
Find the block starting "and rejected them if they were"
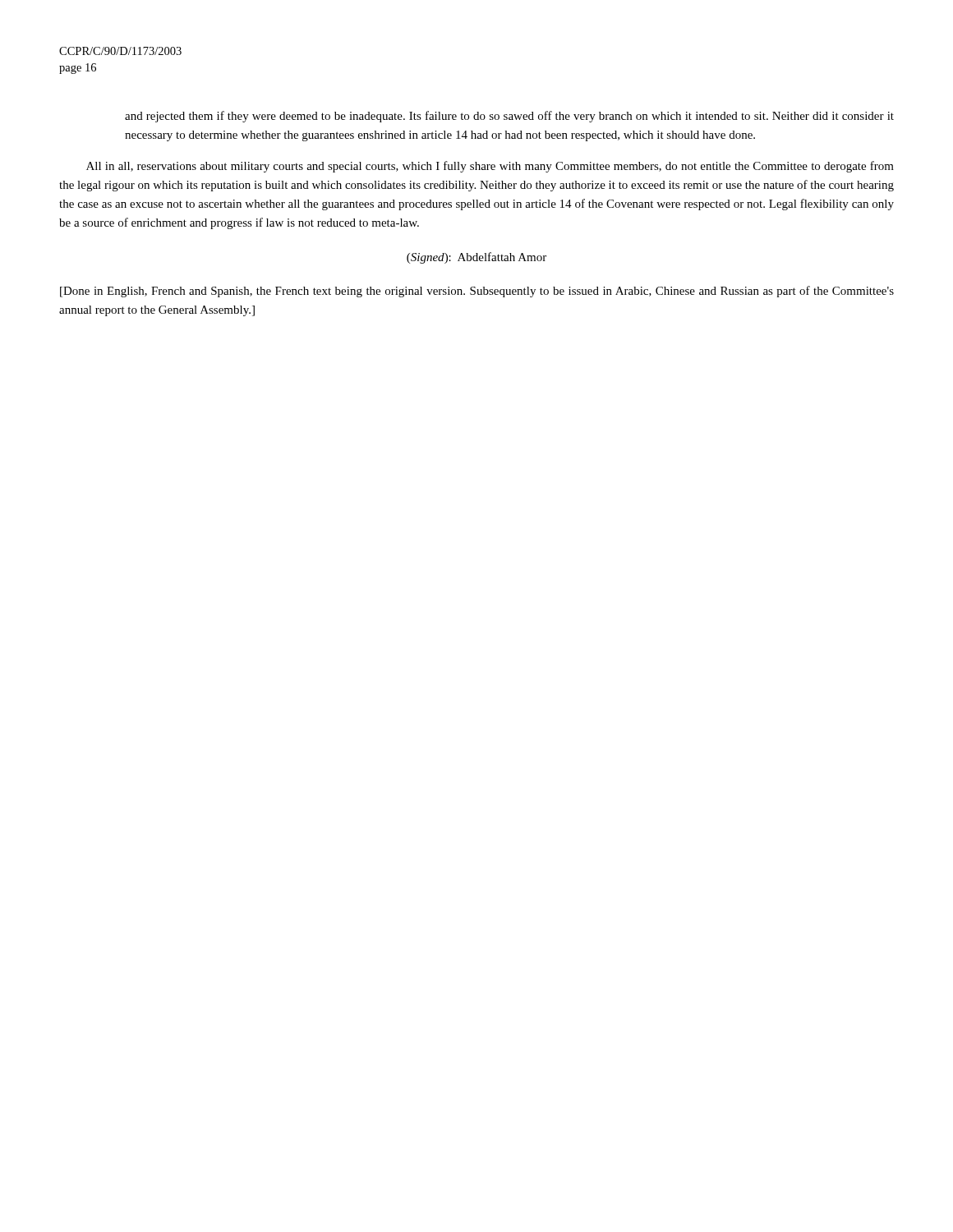coord(509,125)
